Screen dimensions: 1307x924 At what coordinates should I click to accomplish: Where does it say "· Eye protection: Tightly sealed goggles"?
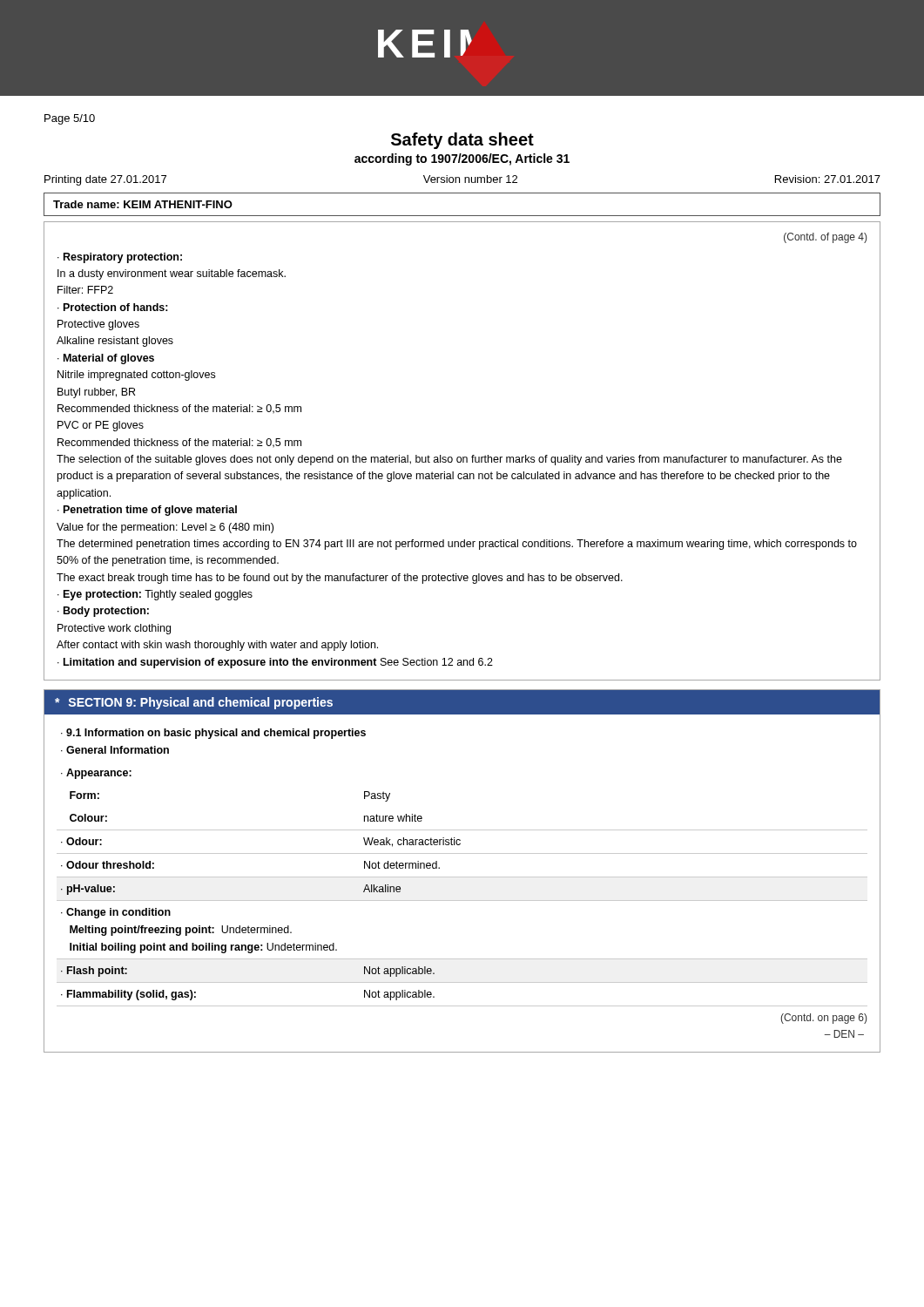[x=155, y=594]
